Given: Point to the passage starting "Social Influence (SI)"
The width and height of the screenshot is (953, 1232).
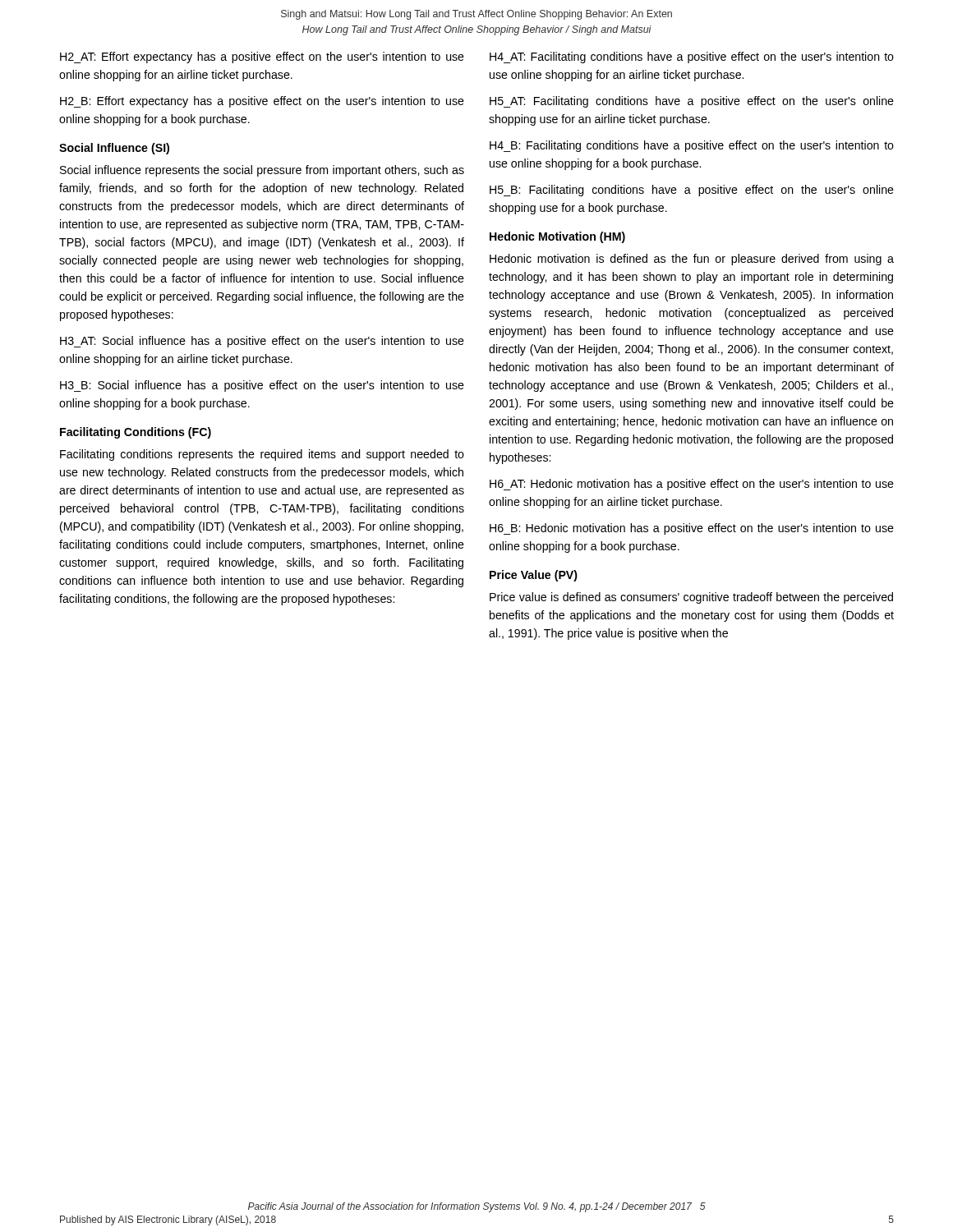Looking at the screenshot, I should point(115,148).
